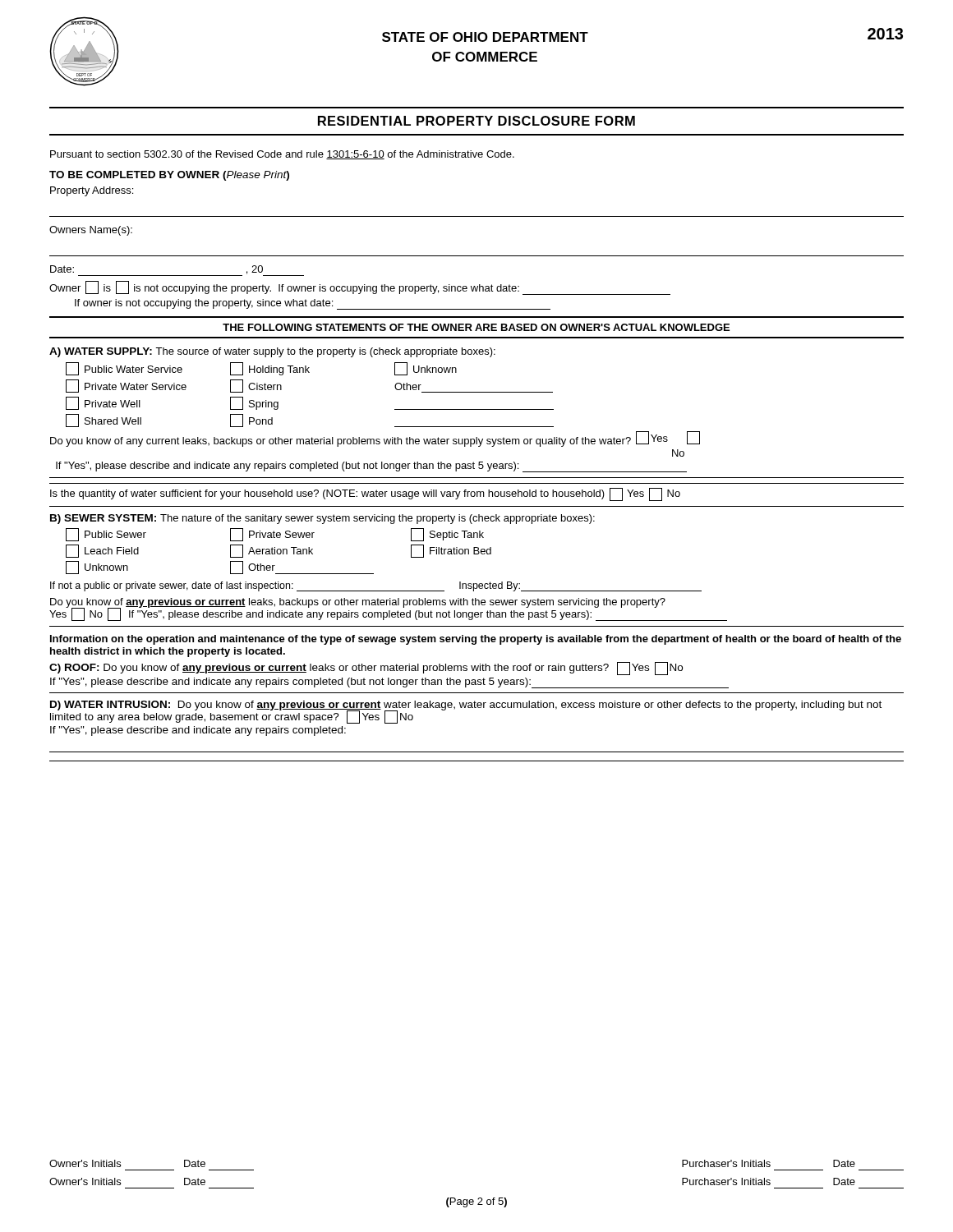Image resolution: width=953 pixels, height=1232 pixels.
Task: Locate the text block that says "If owner is not occupying the"
Action: 312,303
